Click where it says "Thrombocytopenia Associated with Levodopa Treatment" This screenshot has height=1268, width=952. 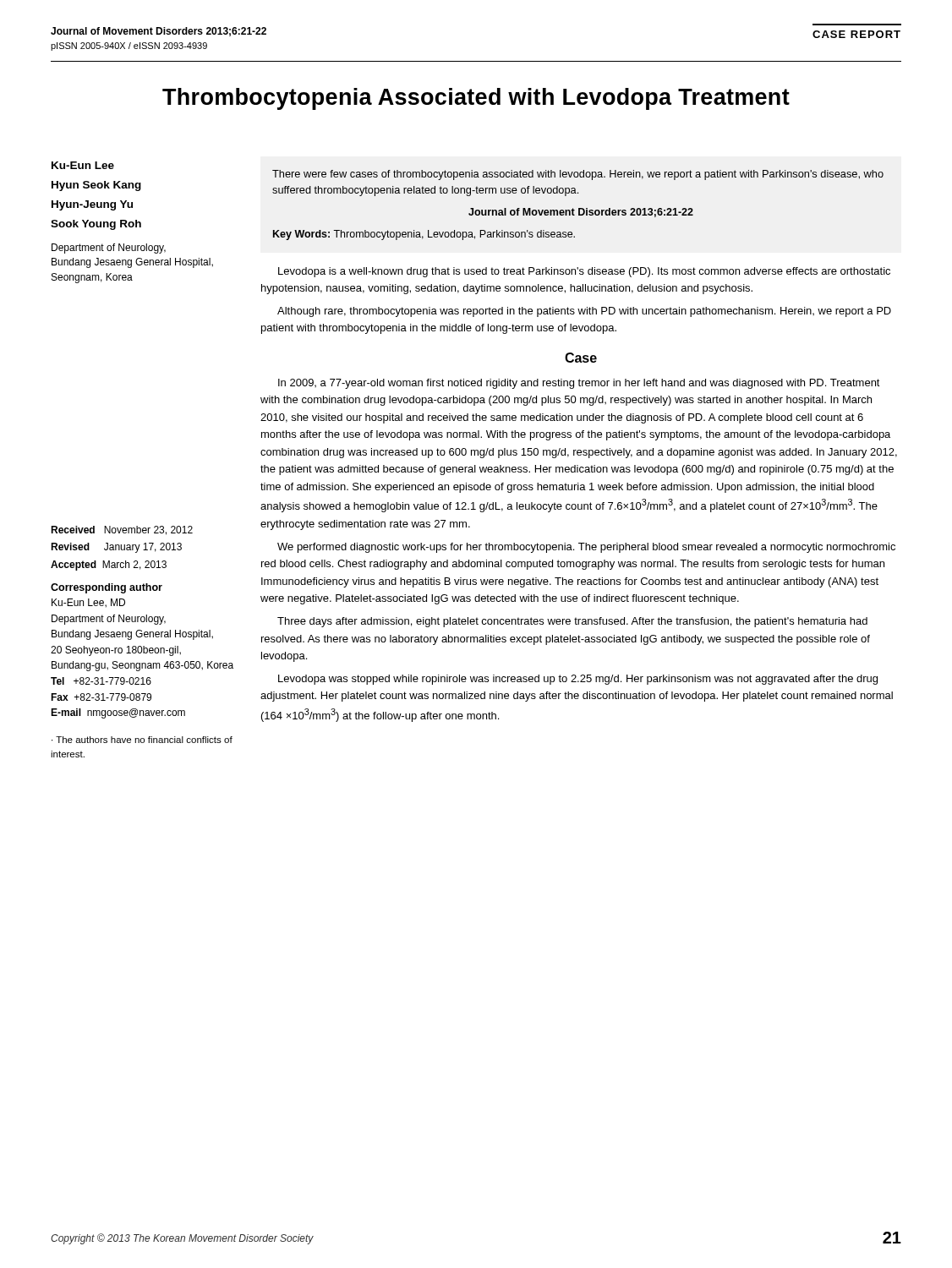pos(476,98)
